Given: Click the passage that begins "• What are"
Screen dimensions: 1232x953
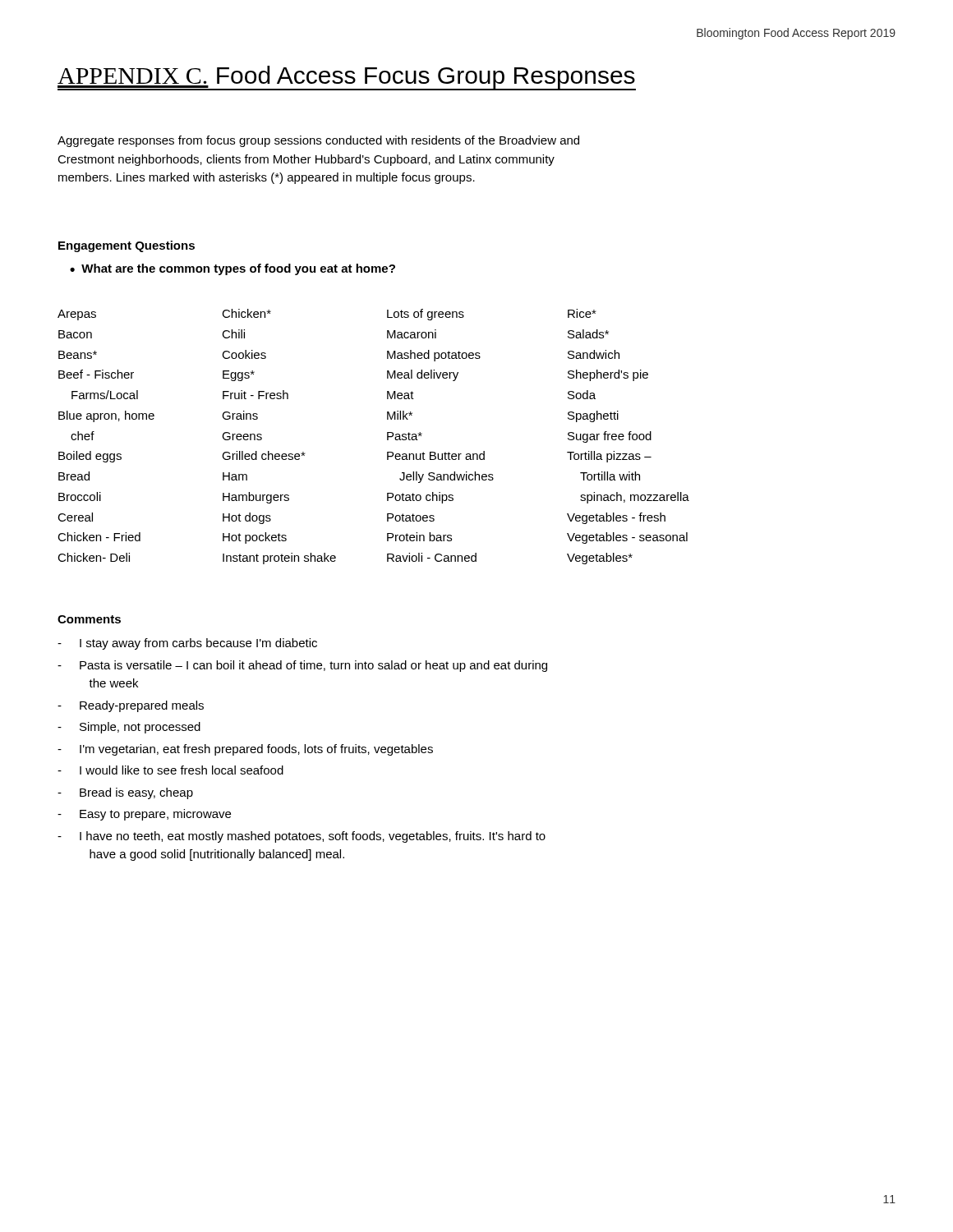Looking at the screenshot, I should (233, 270).
